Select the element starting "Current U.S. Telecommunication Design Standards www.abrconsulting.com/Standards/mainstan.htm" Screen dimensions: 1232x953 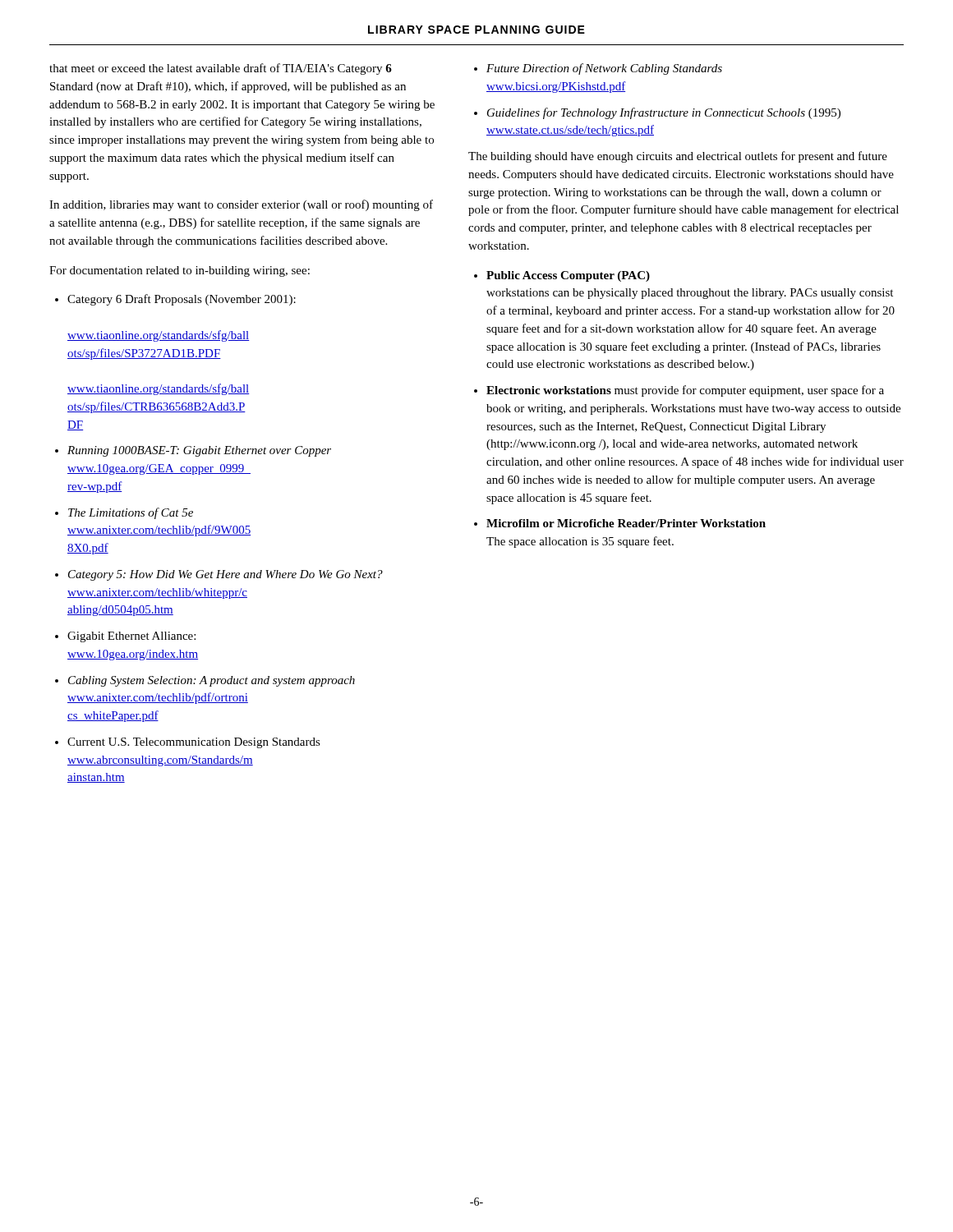point(194,759)
